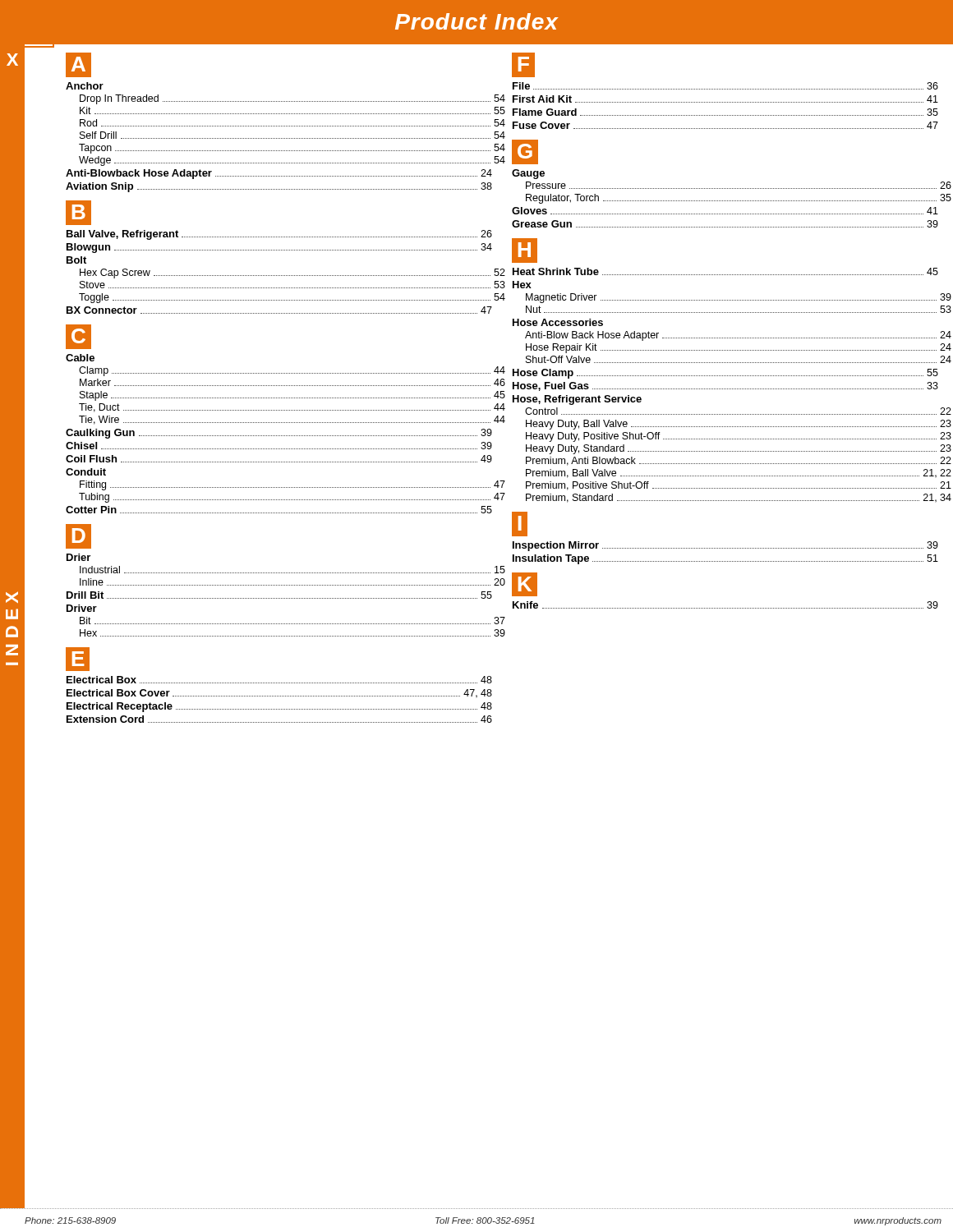Click on the text starting "Anchor Drop In Threaded54 Kit55 Rod54 Self Drill54"

(x=279, y=123)
